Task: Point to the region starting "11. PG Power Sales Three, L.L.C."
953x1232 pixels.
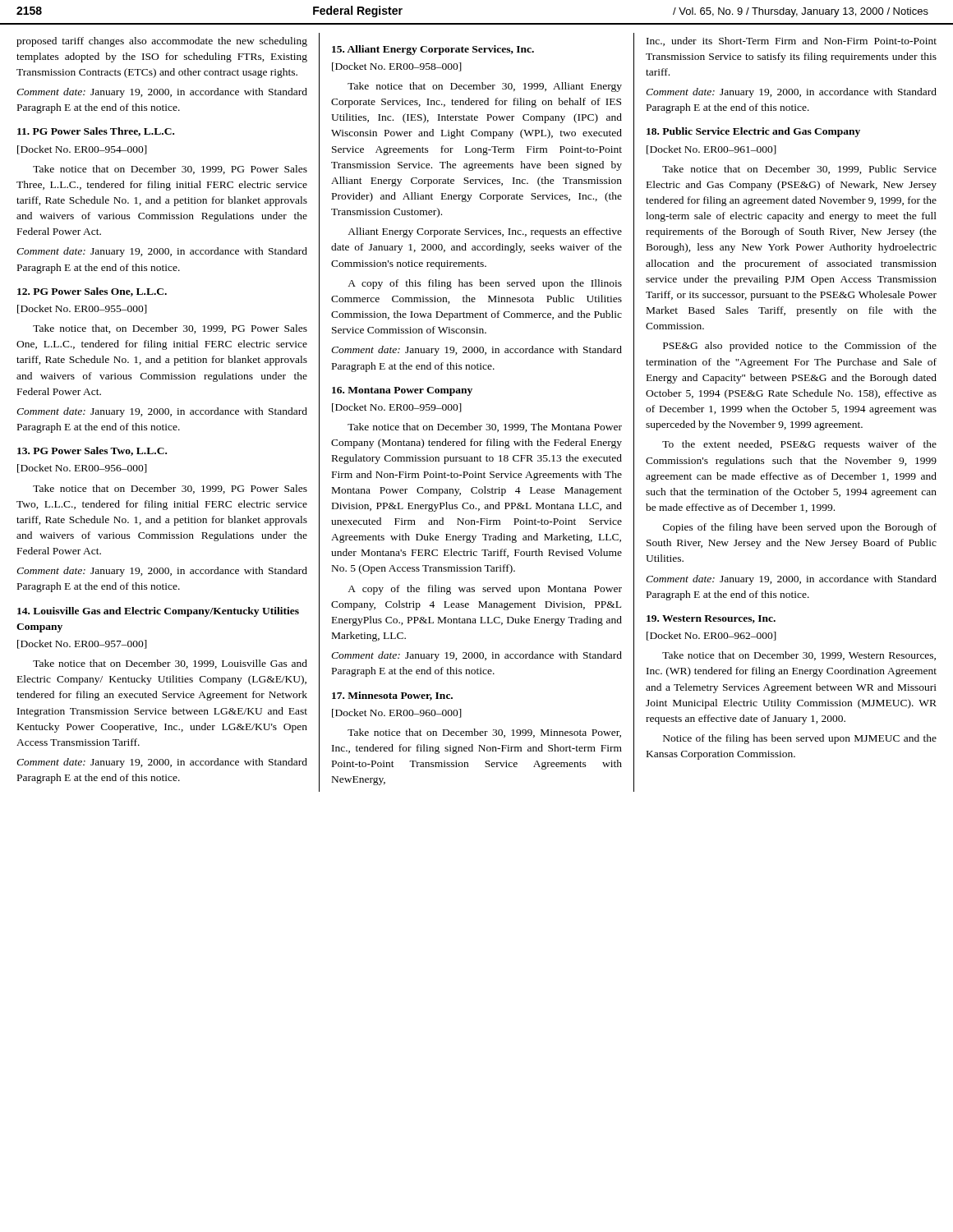Action: coord(96,131)
